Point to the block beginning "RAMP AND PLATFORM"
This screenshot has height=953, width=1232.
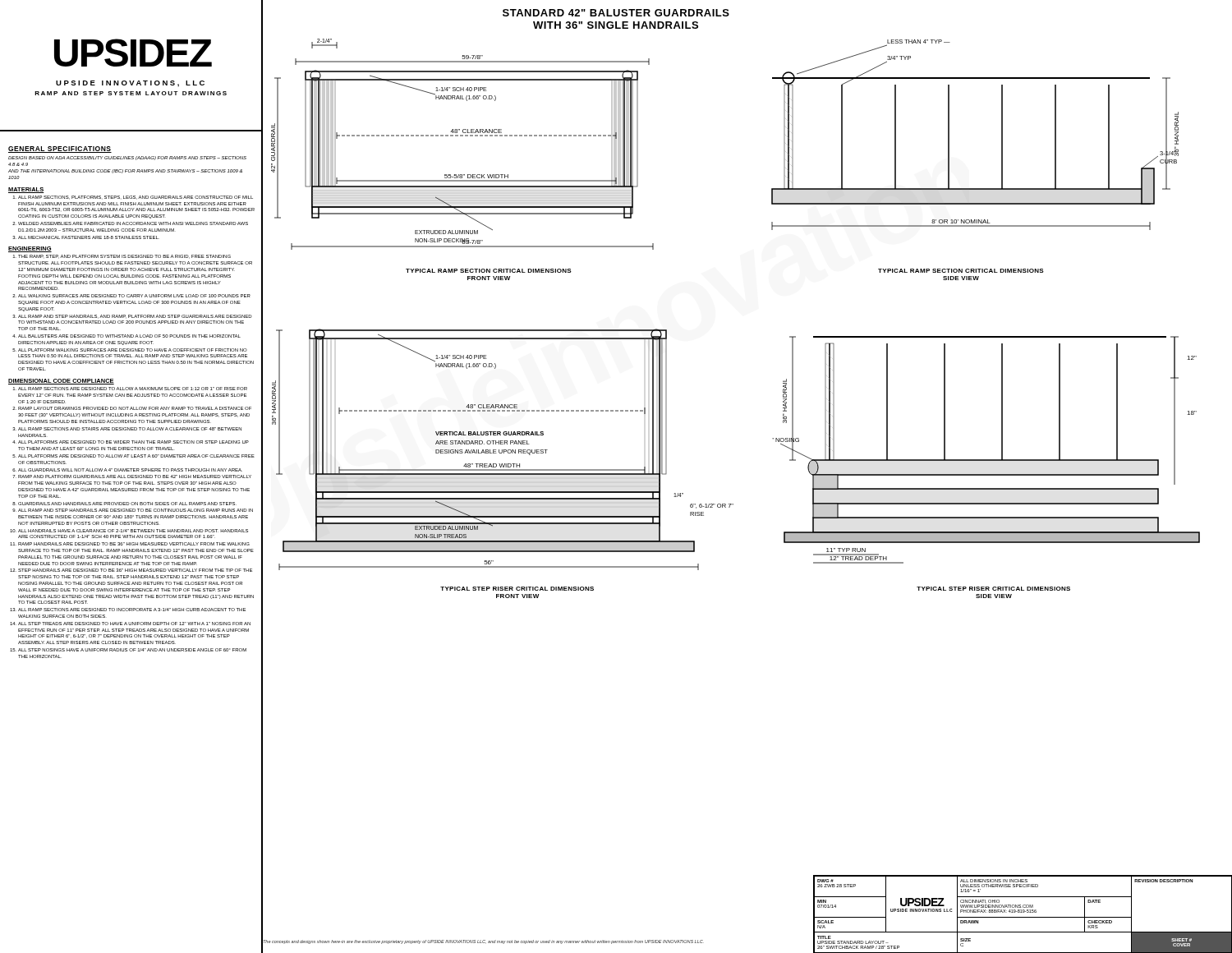tap(135, 486)
